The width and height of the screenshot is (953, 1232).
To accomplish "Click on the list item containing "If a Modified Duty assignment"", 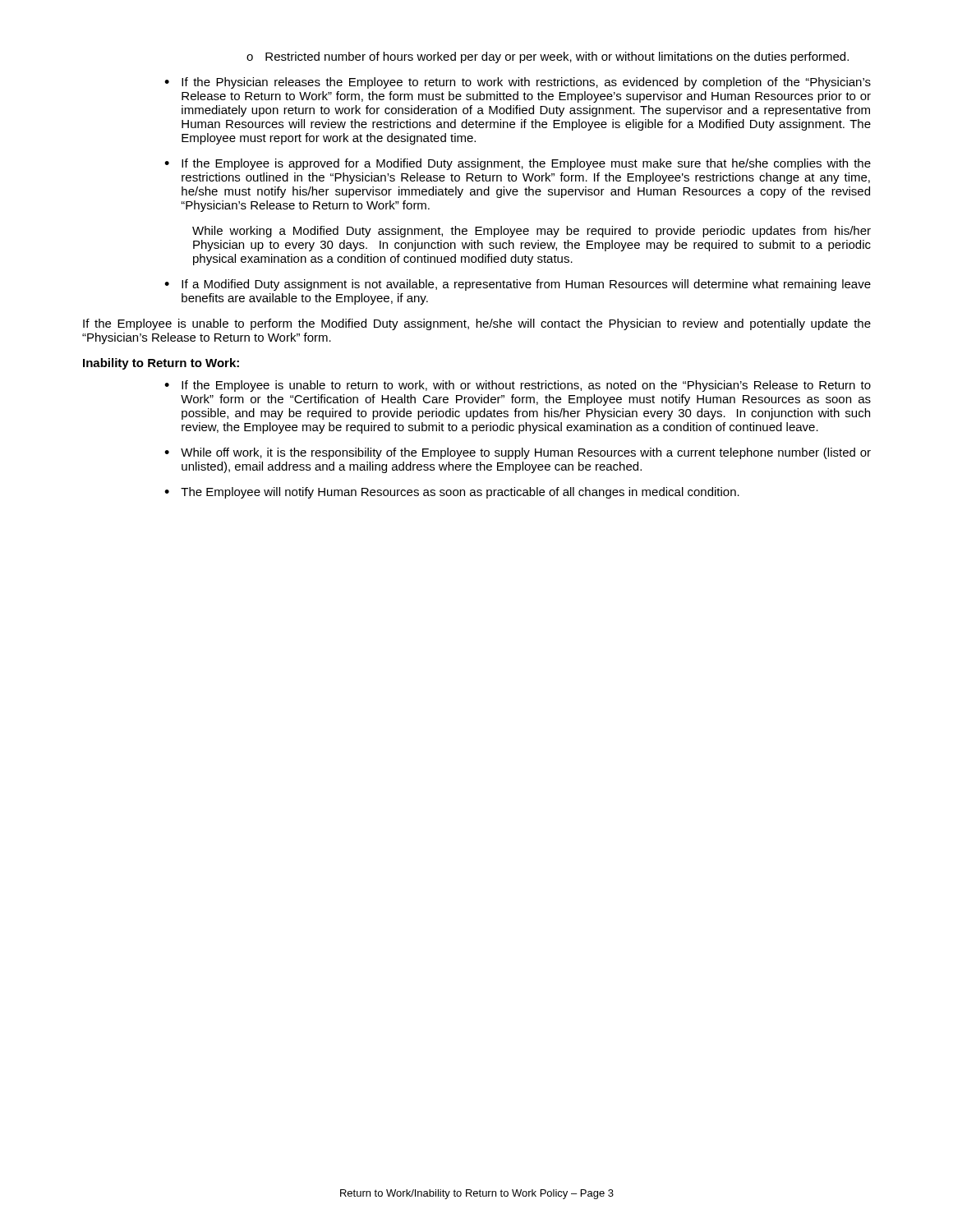I will click(x=518, y=291).
